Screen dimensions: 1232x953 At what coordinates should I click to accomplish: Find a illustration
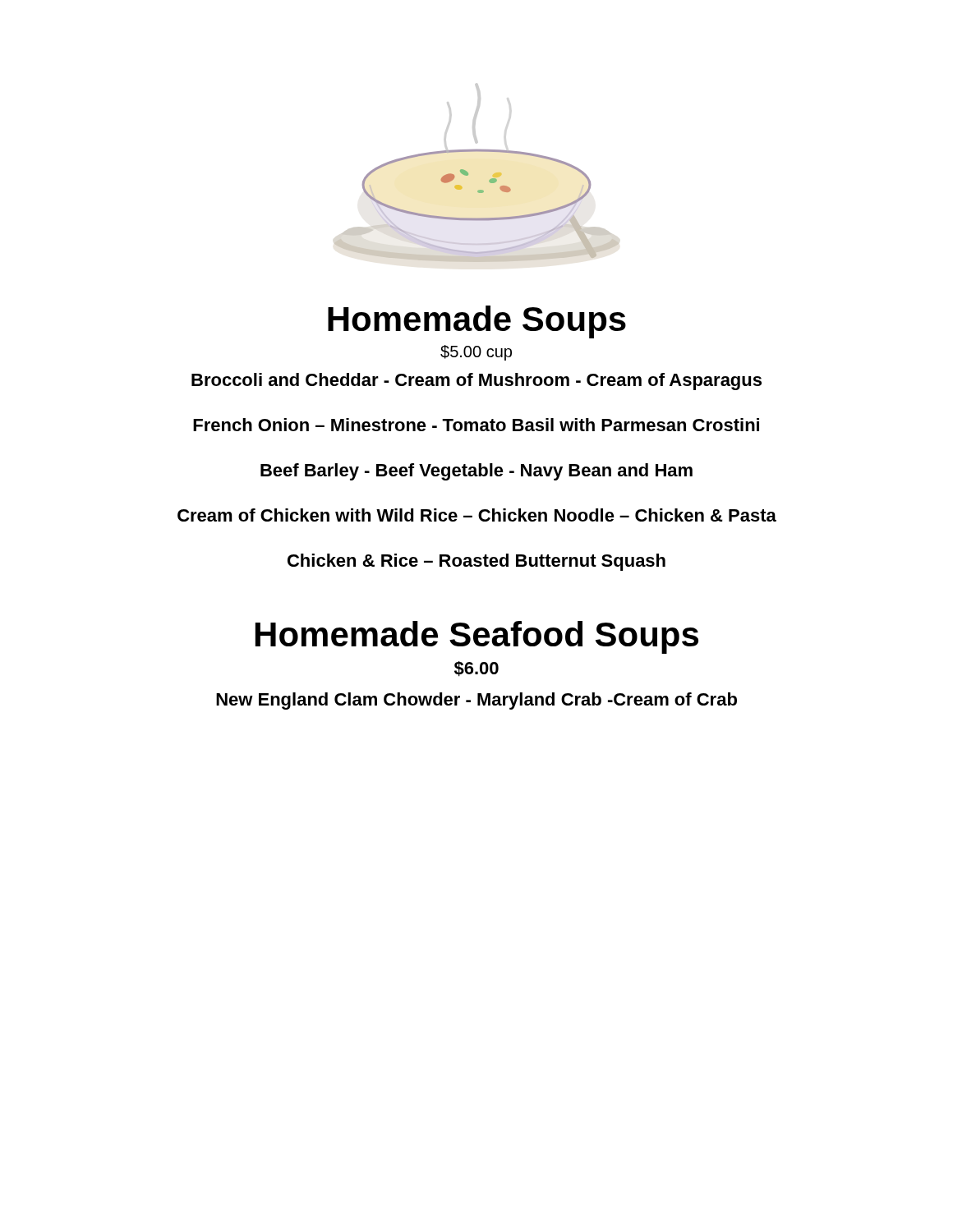click(x=476, y=160)
